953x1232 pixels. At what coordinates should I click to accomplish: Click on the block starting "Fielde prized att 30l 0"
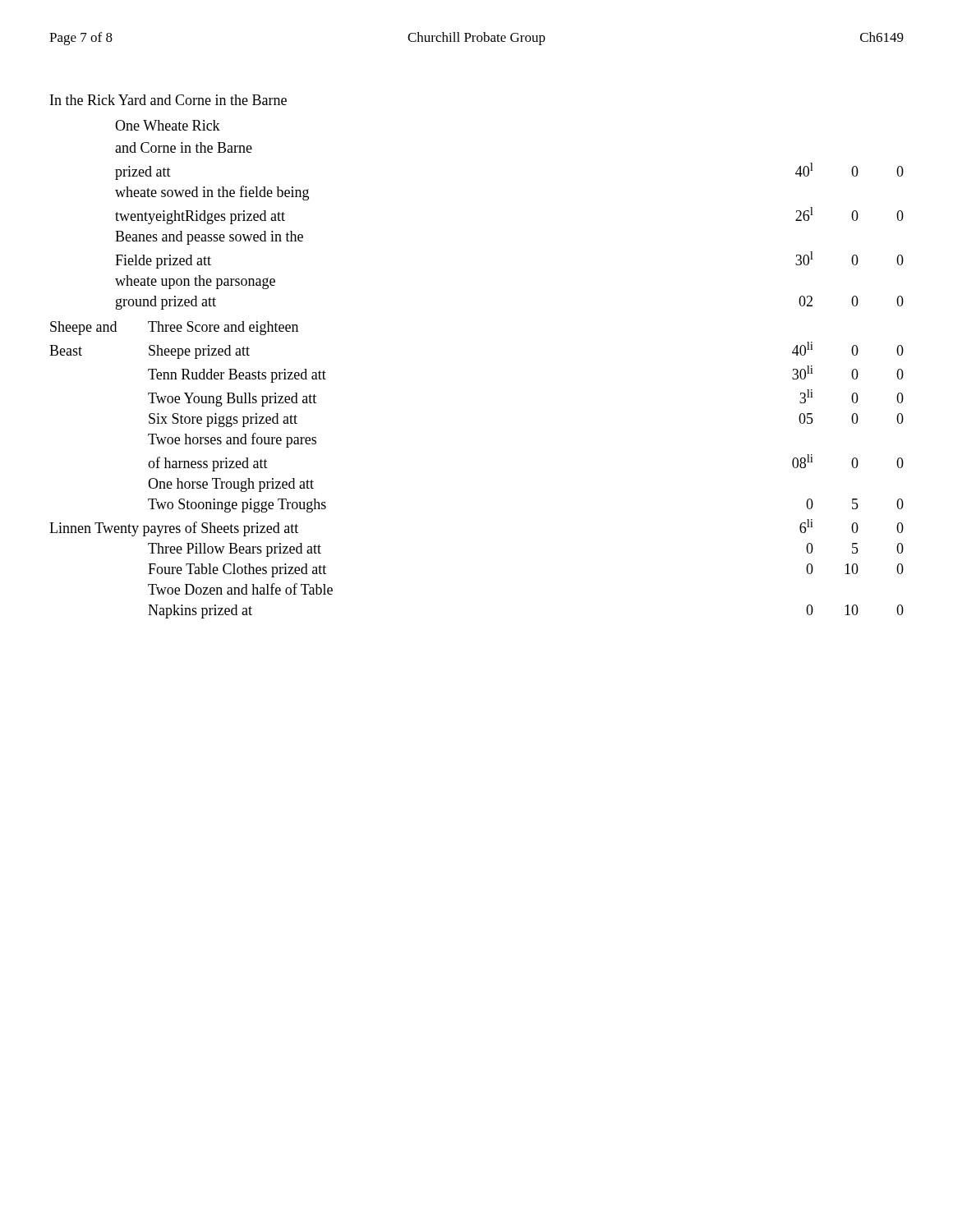click(x=158, y=260)
